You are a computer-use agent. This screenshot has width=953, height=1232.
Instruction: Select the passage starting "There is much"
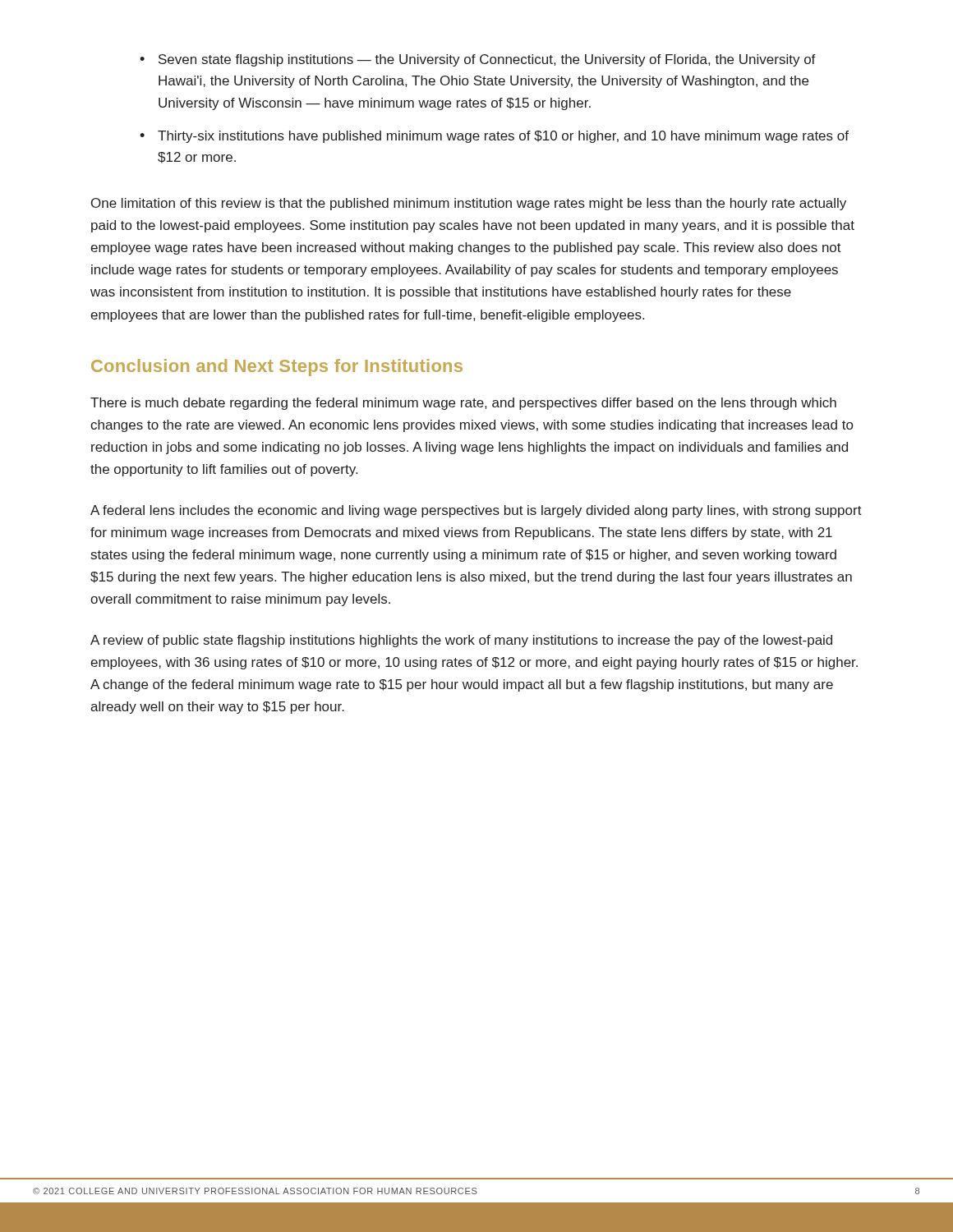coord(472,436)
